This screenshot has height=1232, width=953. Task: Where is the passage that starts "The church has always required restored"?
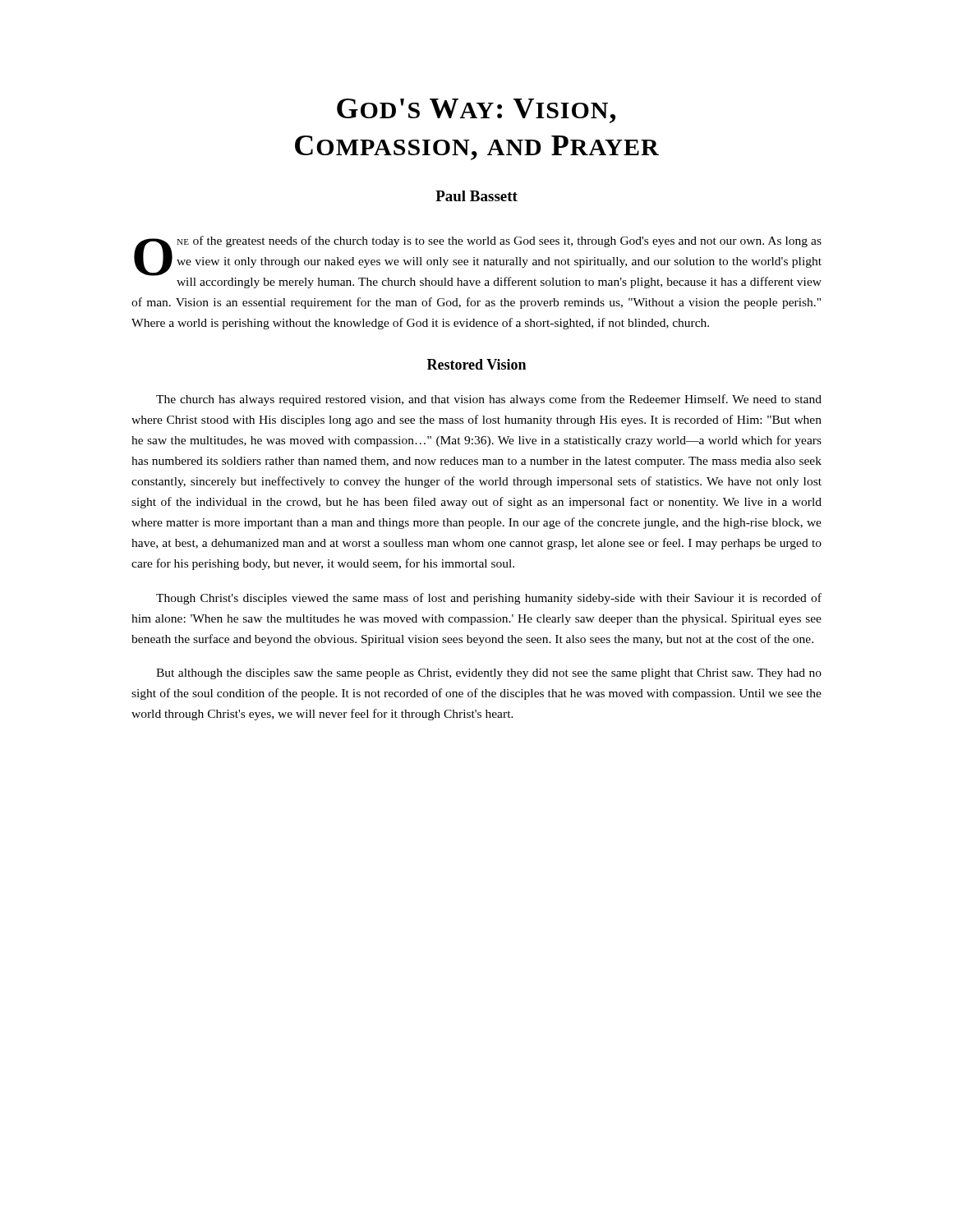point(476,481)
